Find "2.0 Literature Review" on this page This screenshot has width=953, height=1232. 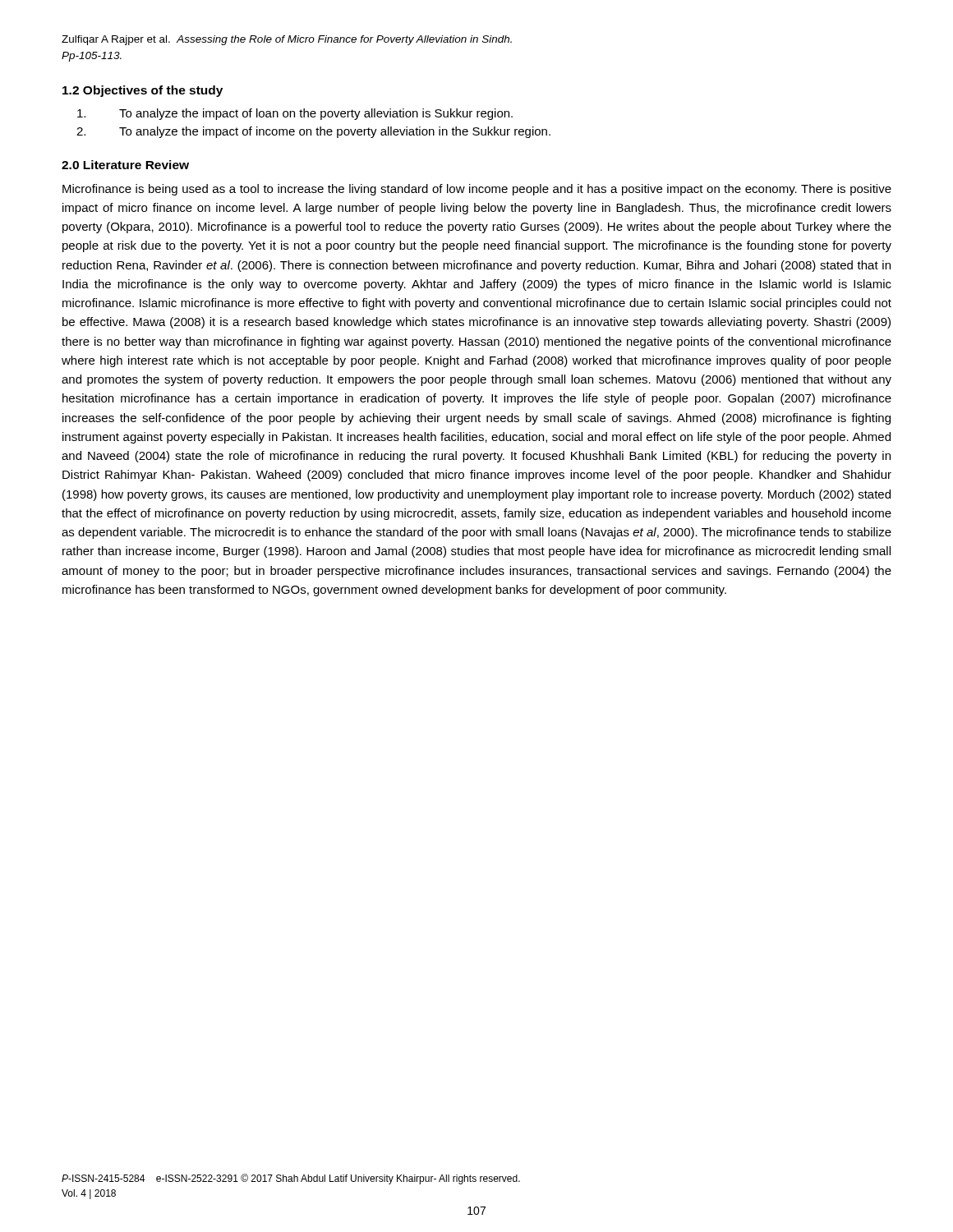[125, 165]
